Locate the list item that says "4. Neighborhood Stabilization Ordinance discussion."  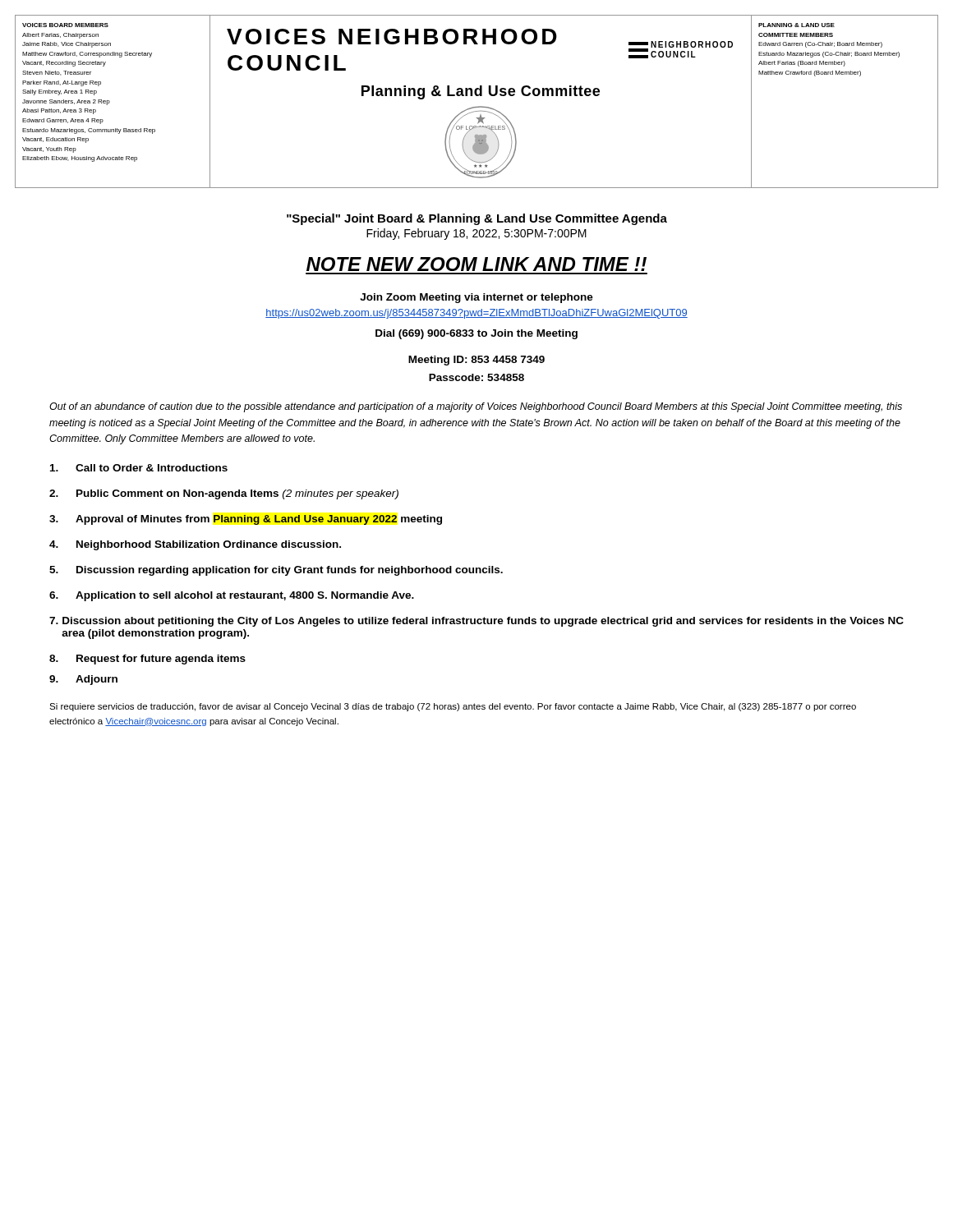(x=196, y=544)
